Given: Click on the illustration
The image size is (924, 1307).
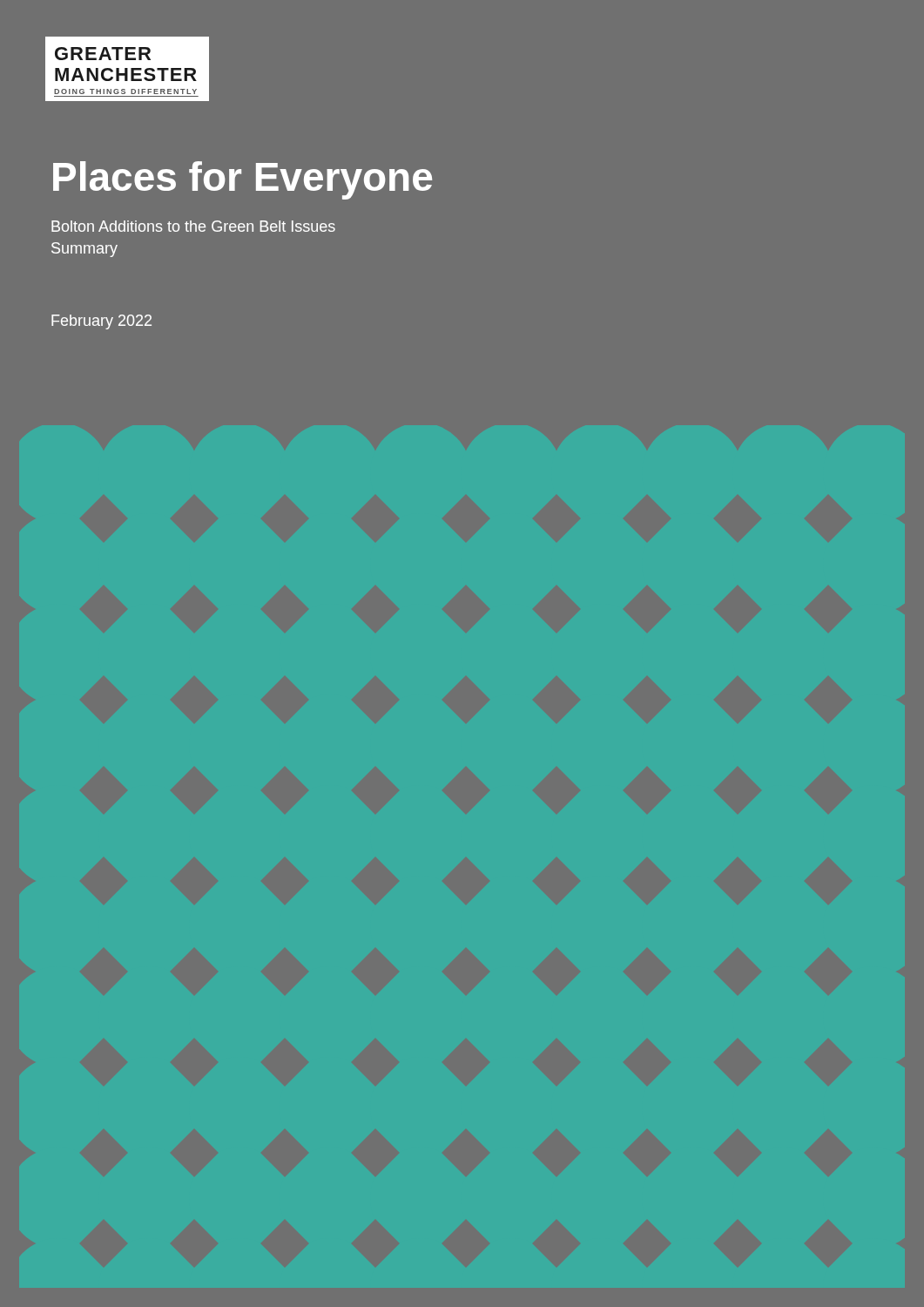Looking at the screenshot, I should (x=462, y=856).
